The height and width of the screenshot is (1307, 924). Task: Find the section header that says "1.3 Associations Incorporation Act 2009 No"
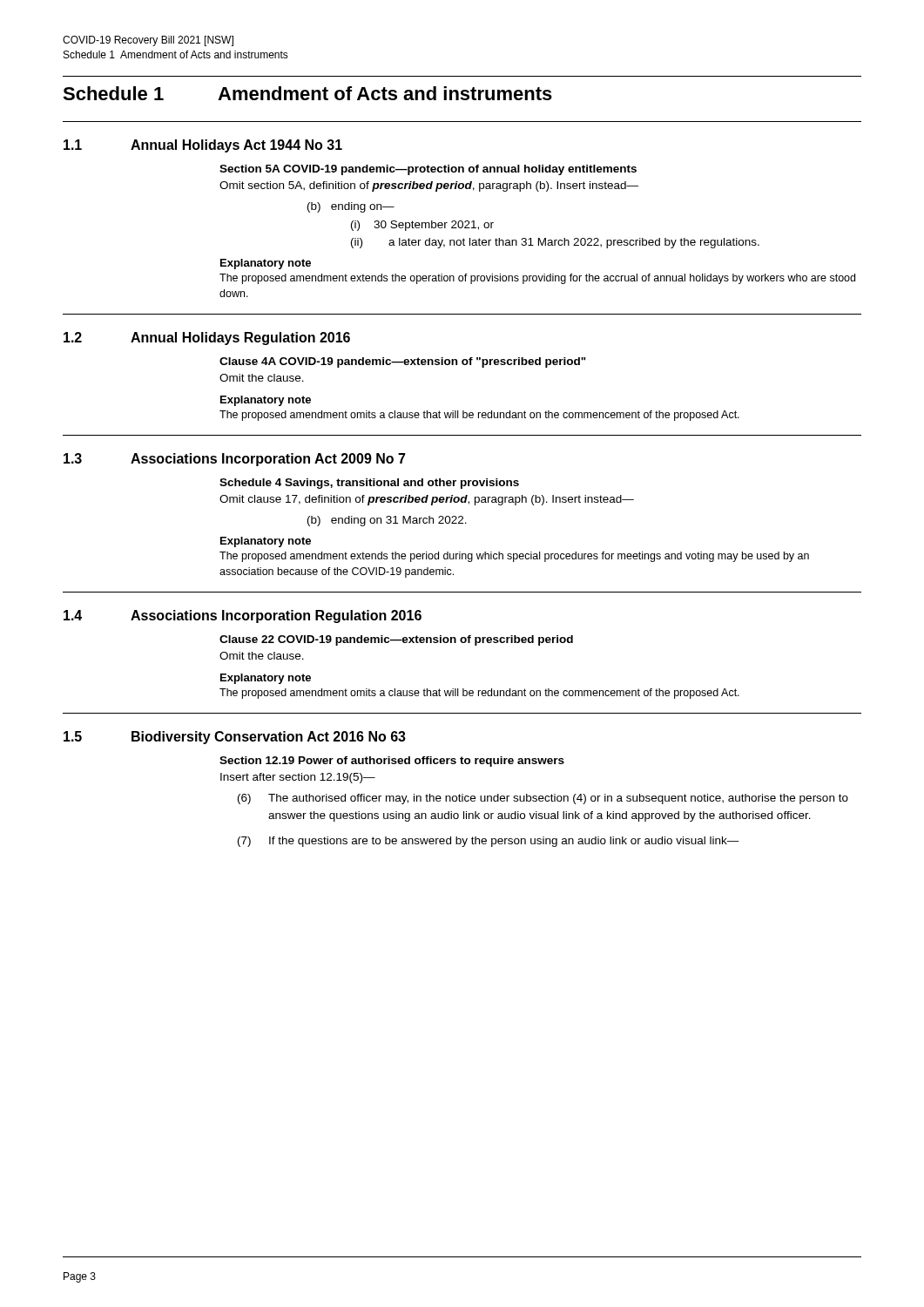click(x=234, y=459)
